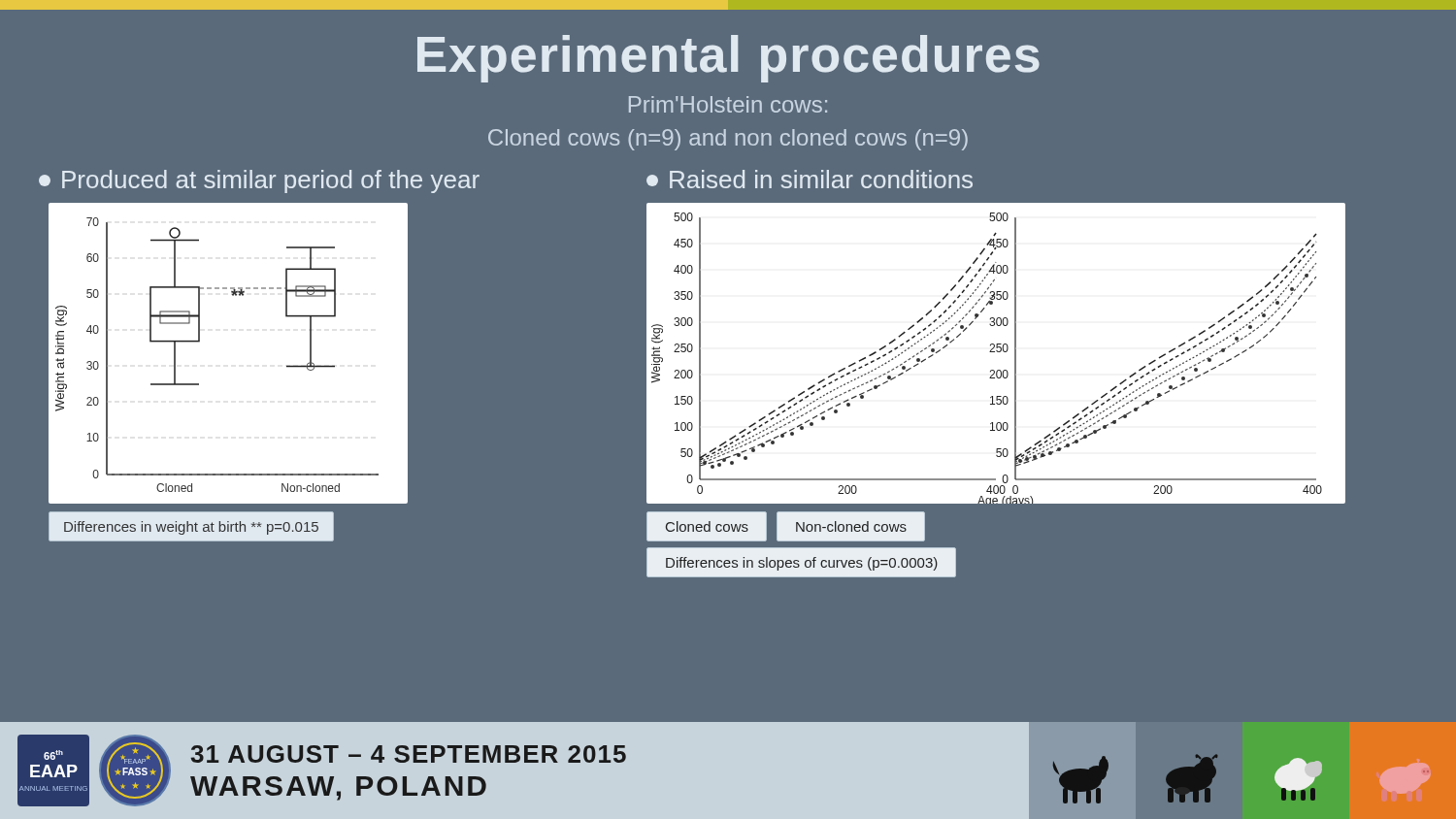Locate the region starting "Raised in similar conditions"
1456x819 pixels.
pos(810,180)
